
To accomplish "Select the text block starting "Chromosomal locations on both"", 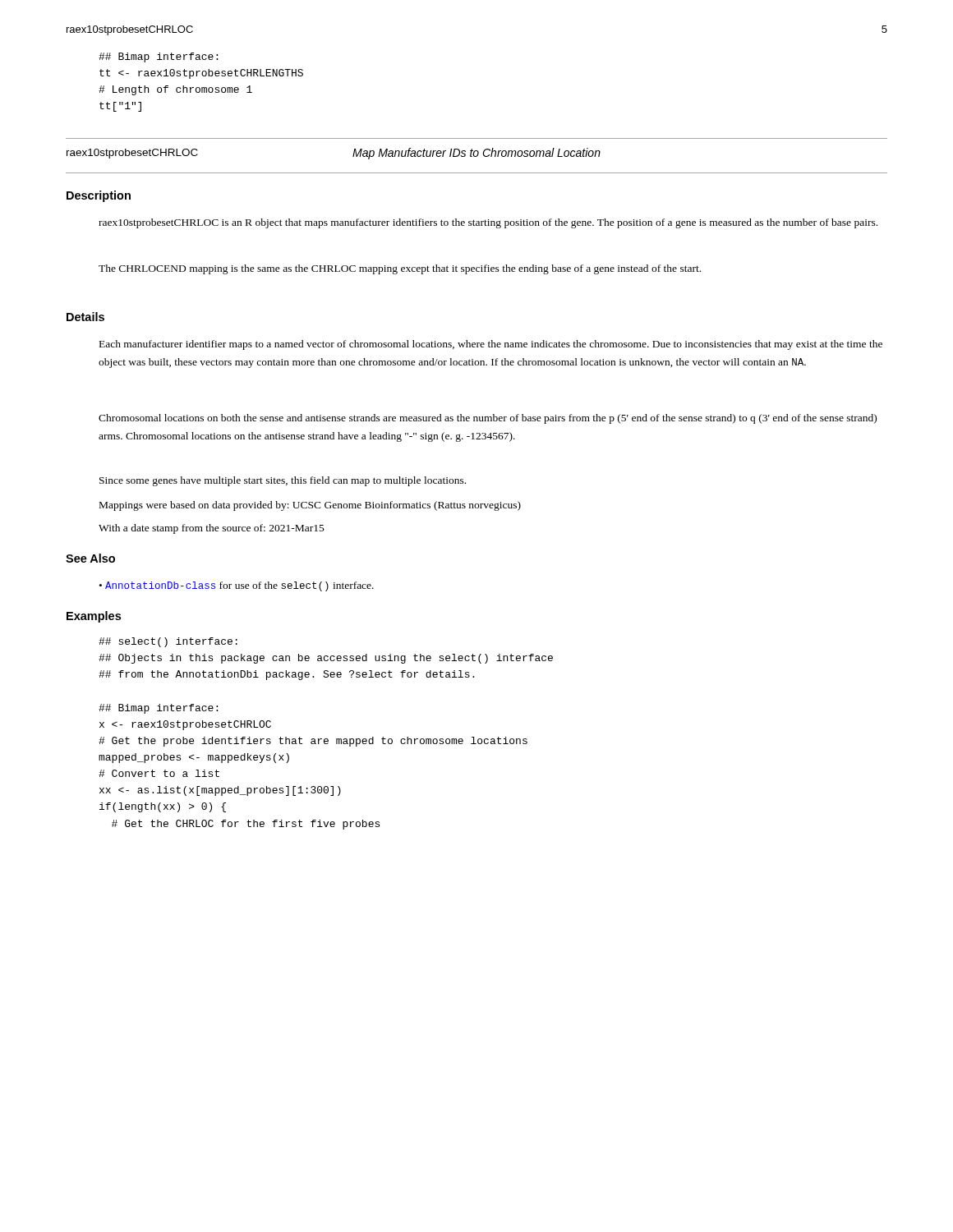I will pos(488,427).
